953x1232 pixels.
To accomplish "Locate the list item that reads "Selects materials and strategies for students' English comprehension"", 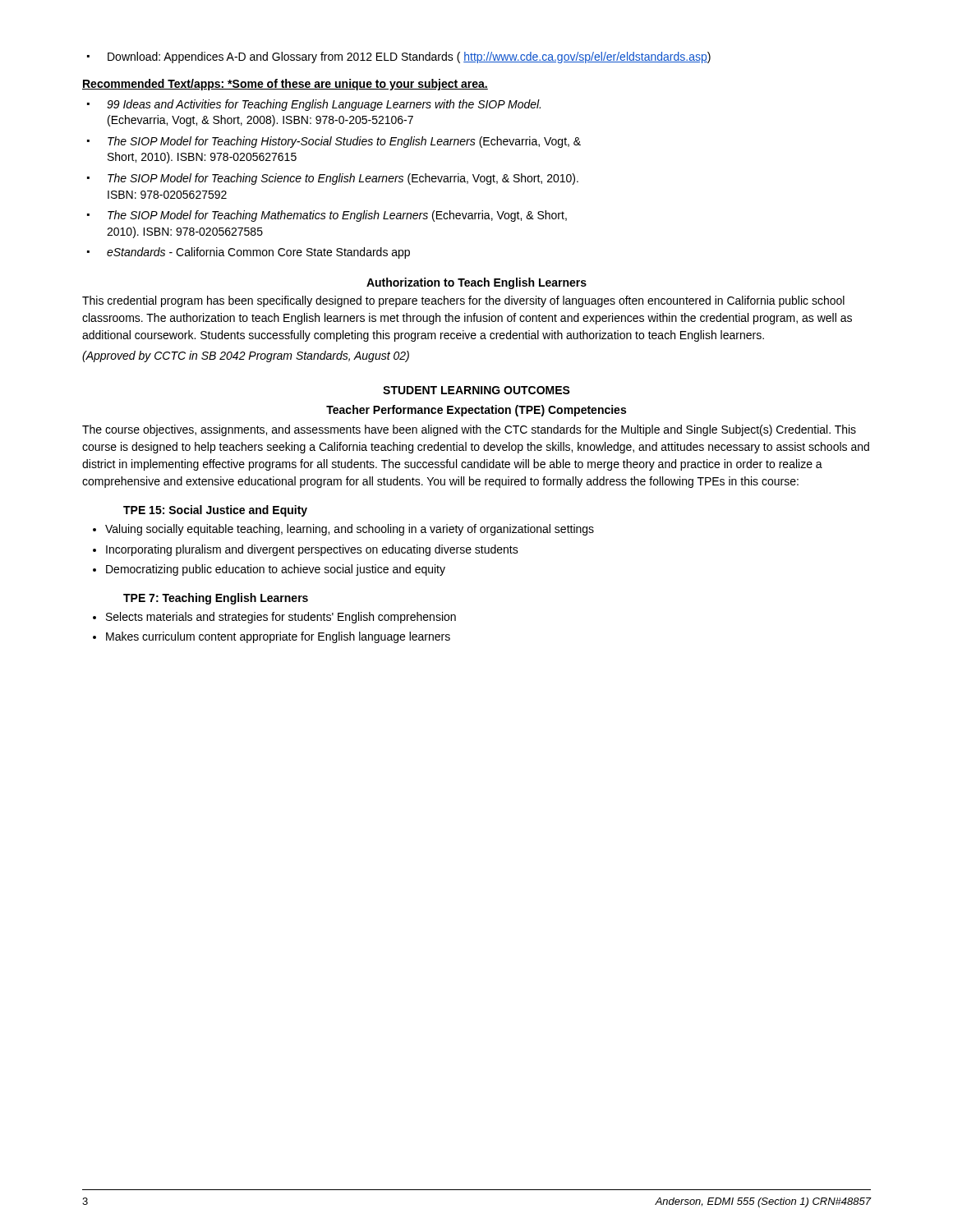I will click(x=274, y=618).
